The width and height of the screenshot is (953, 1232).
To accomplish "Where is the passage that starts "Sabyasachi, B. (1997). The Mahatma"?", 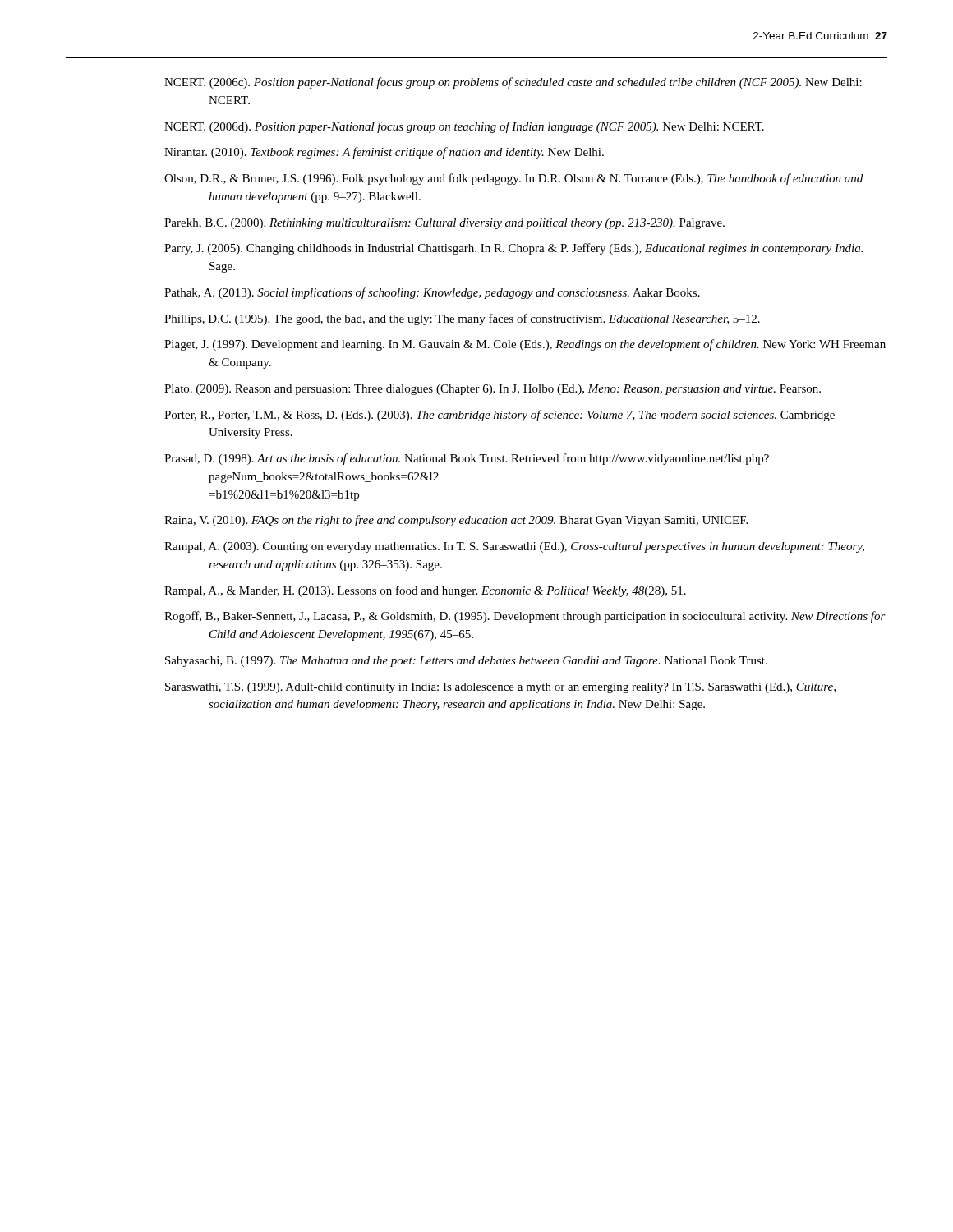I will click(466, 660).
